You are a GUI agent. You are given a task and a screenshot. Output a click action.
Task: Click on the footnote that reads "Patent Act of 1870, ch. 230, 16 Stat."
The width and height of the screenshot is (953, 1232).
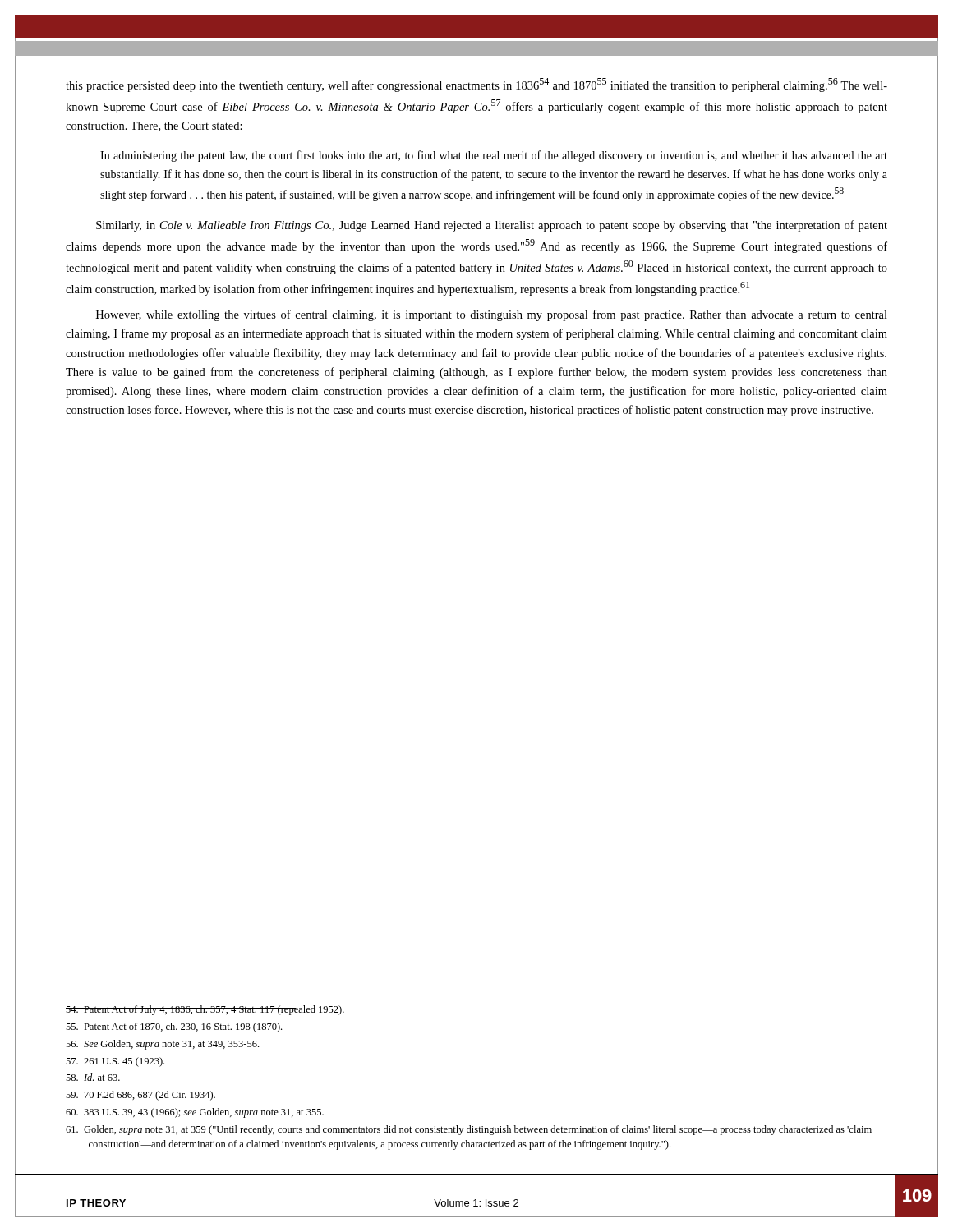pos(174,1027)
